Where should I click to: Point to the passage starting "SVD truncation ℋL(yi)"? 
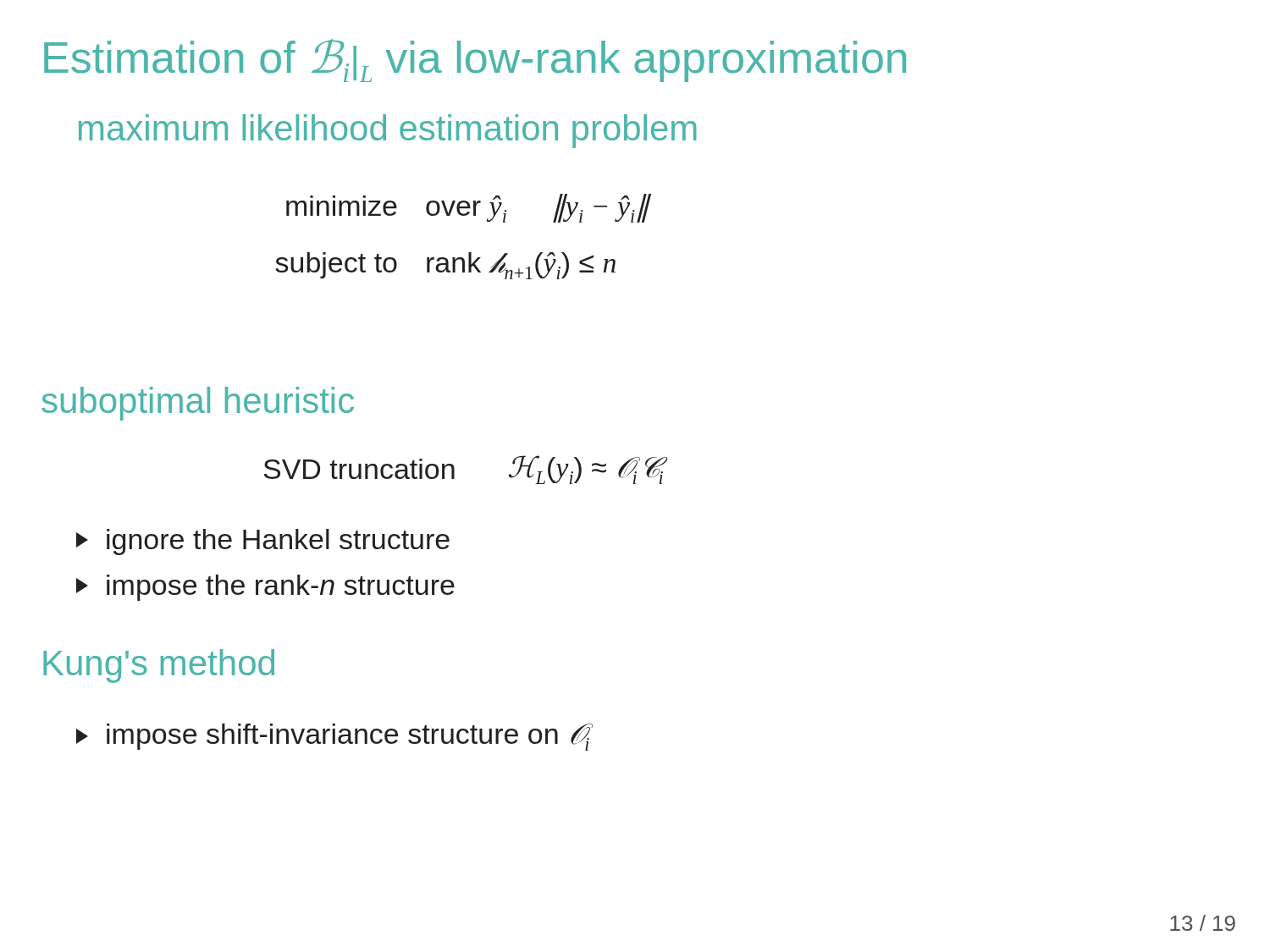pyautogui.click(x=463, y=470)
